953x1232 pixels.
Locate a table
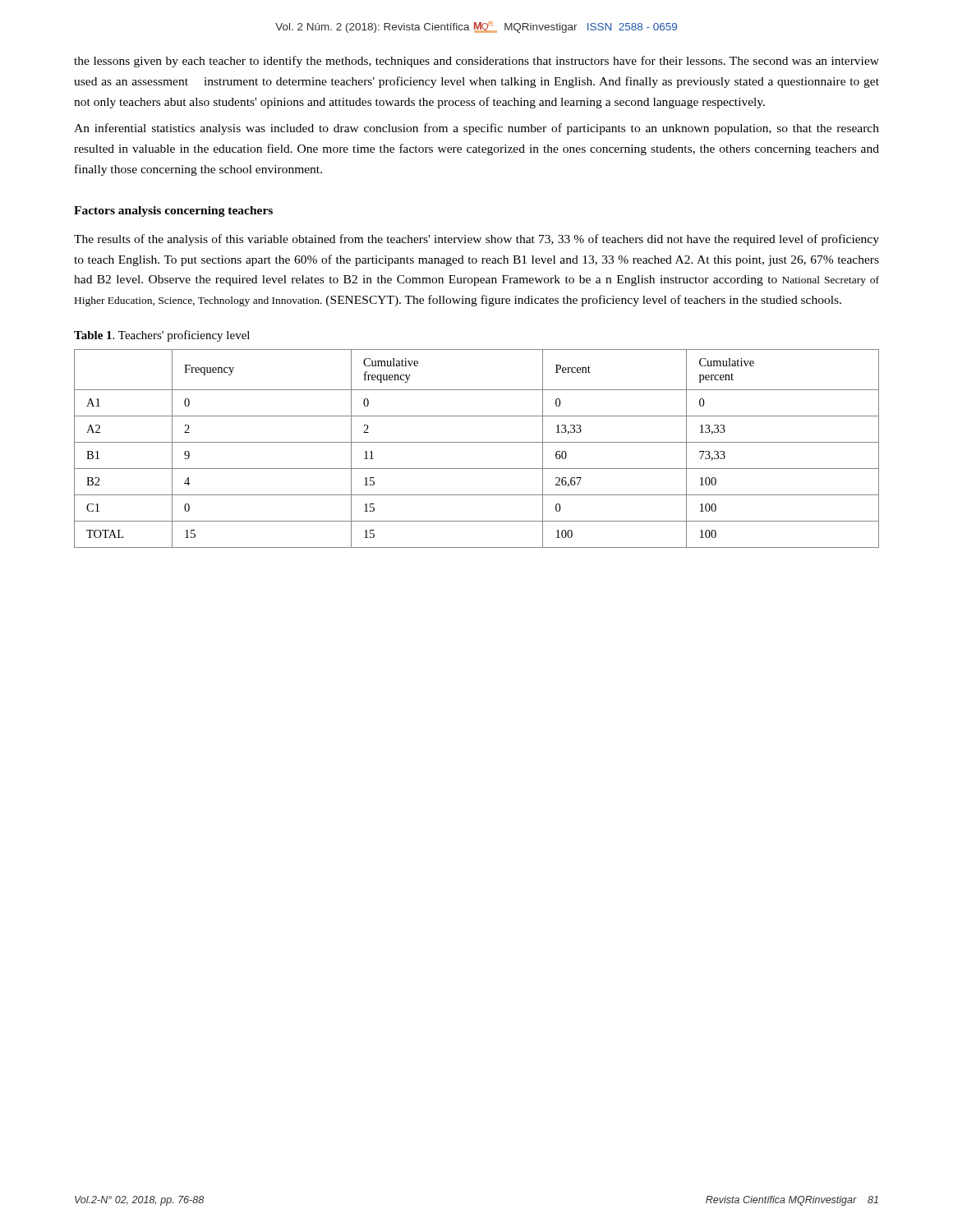476,448
